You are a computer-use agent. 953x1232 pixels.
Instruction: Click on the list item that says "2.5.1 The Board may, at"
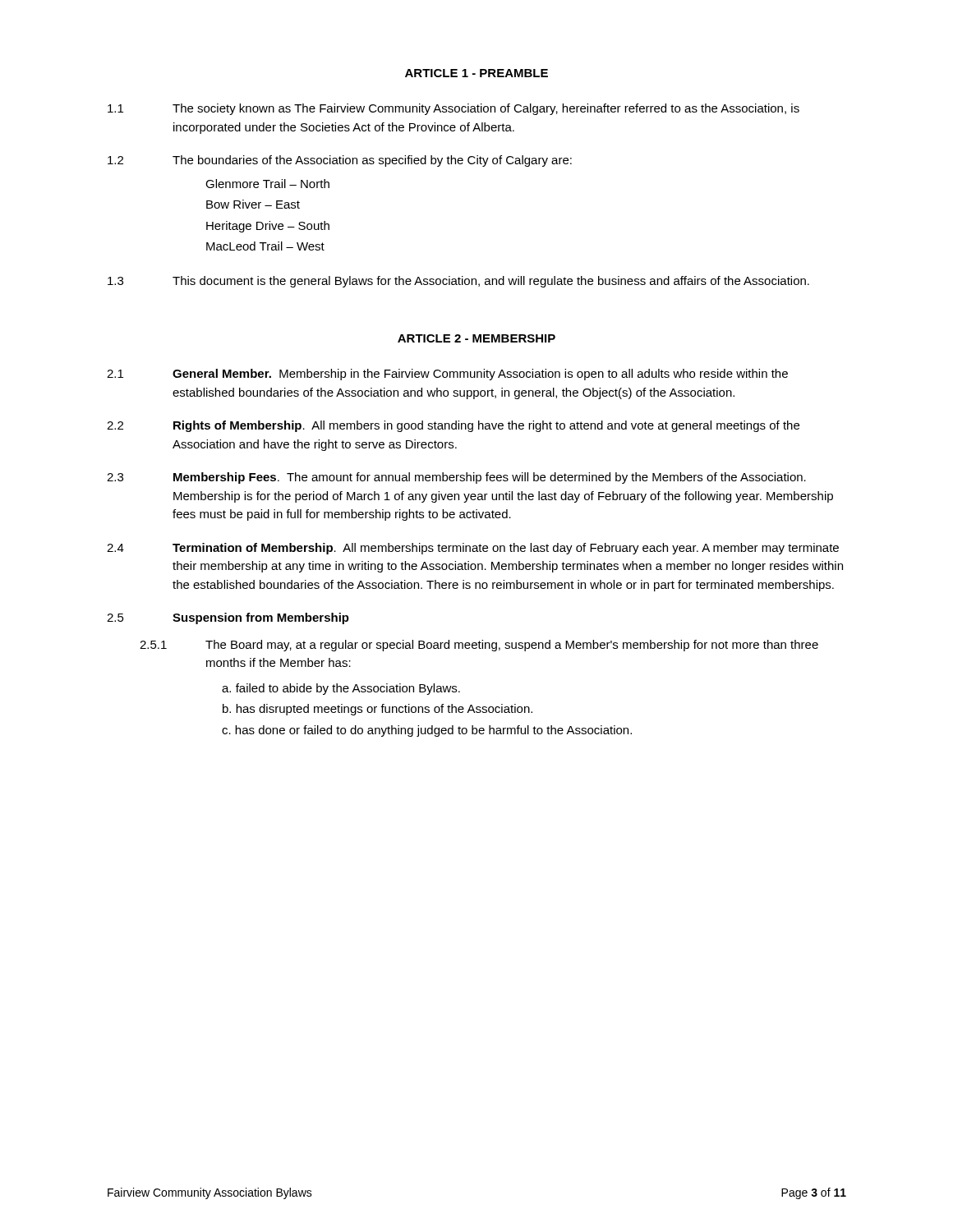point(479,646)
